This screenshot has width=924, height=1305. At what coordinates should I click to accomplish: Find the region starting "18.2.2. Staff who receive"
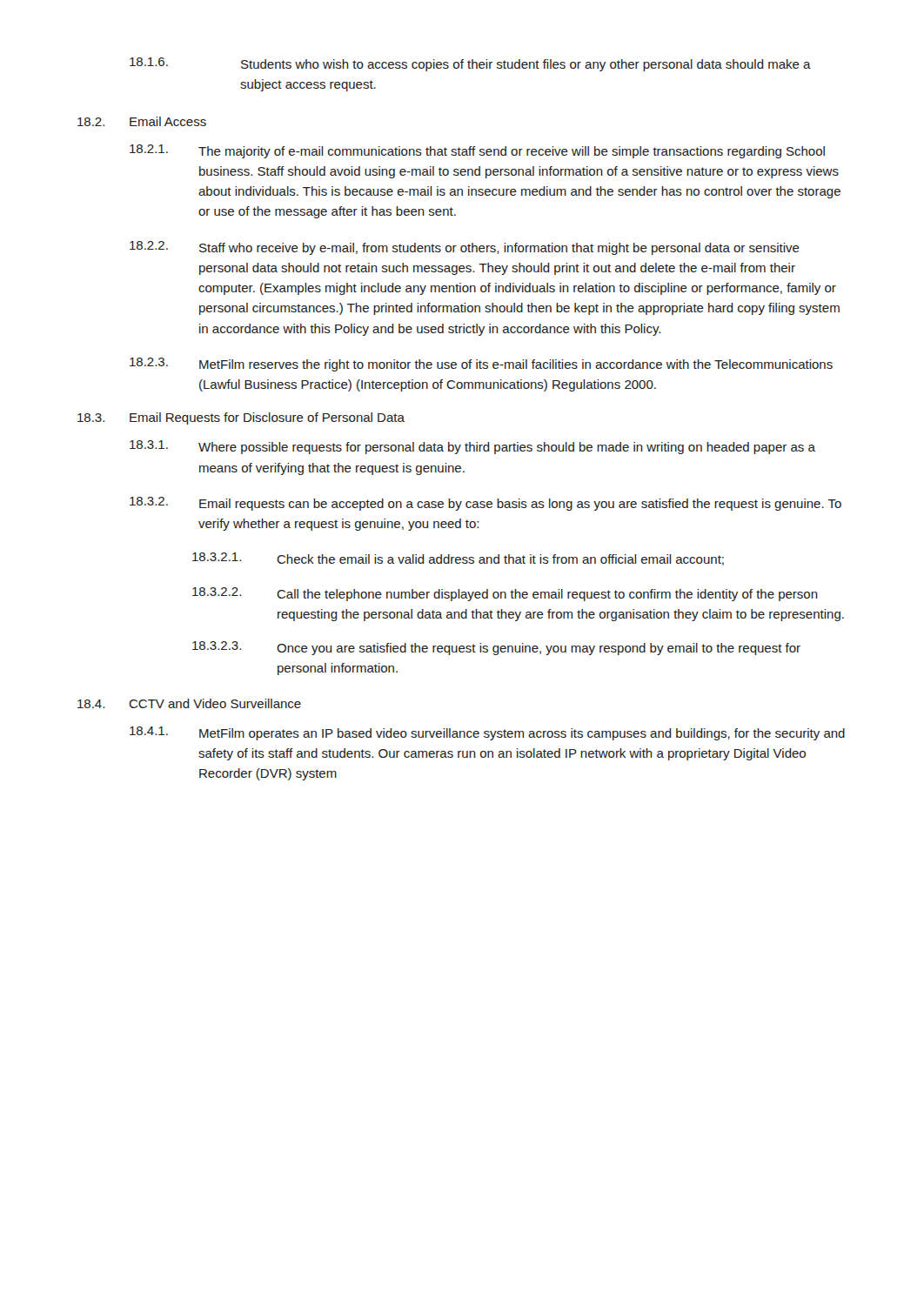(488, 288)
